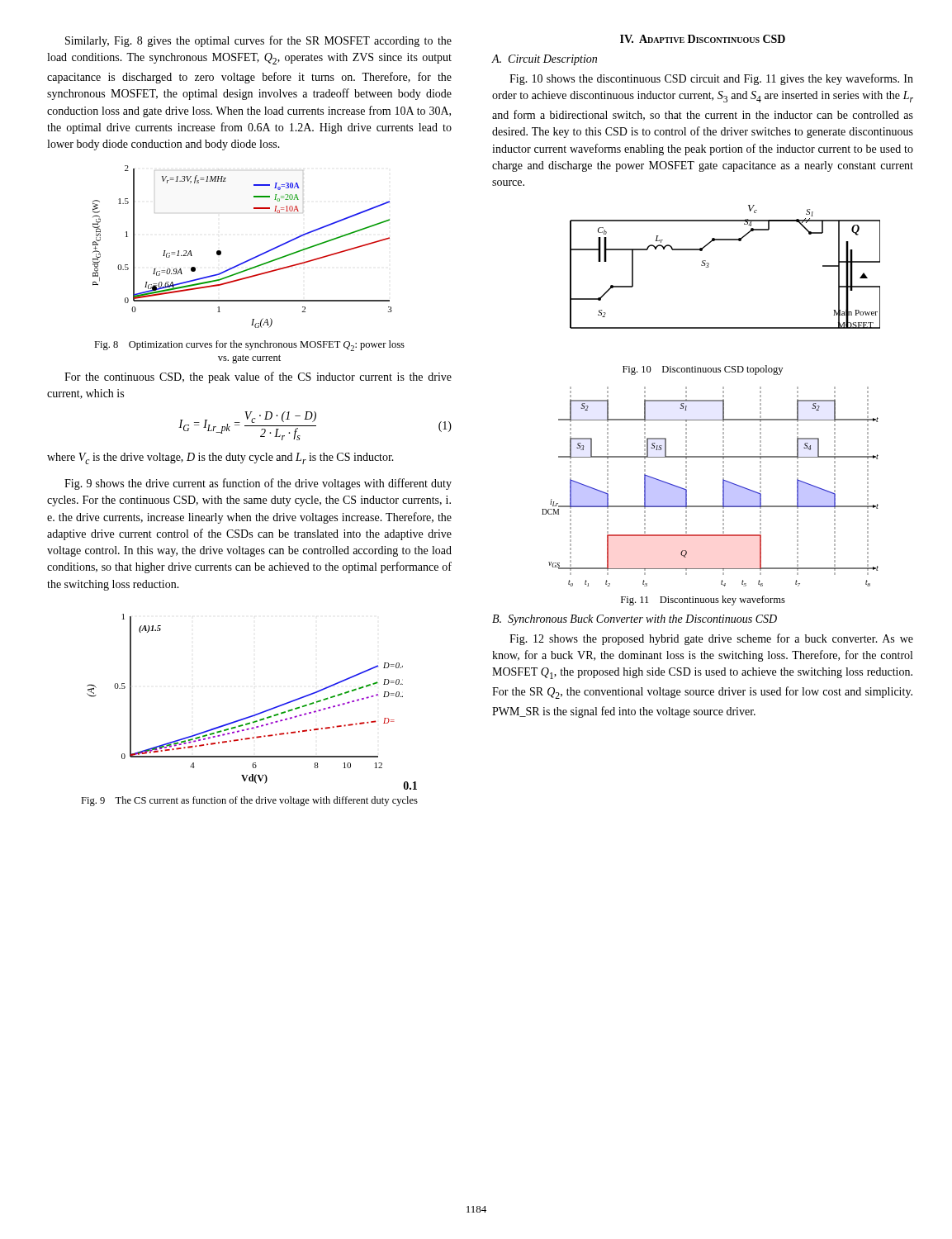Click on the element starting "Fig. 11 Discontinuous key waveforms"
Viewport: 952px width, 1239px height.
(703, 599)
